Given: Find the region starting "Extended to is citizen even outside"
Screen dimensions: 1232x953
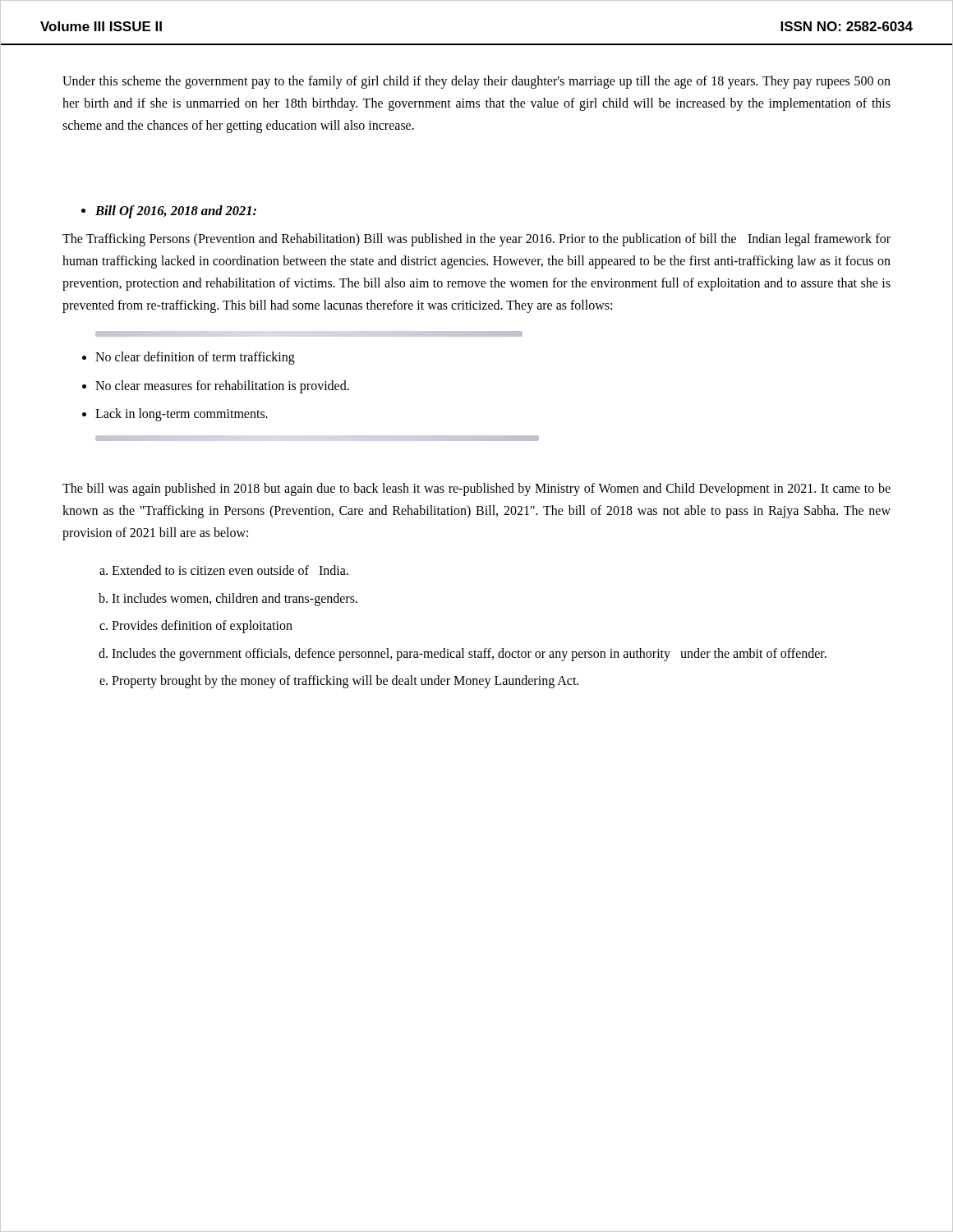Looking at the screenshot, I should pyautogui.click(x=230, y=570).
